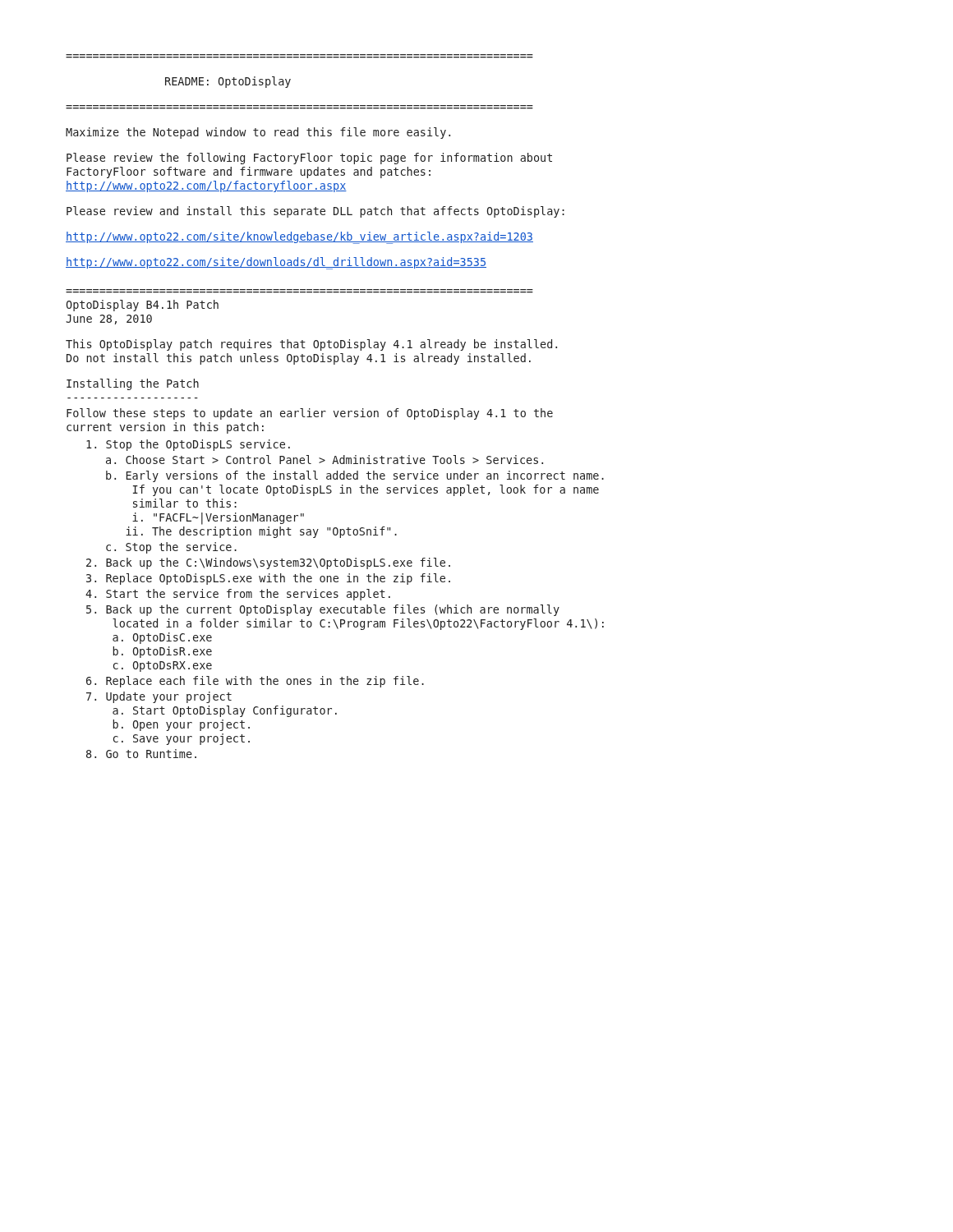Find the list item with the text "3. Replace OptoDispLS.exe"
Screen dimensions: 1232x953
(269, 578)
